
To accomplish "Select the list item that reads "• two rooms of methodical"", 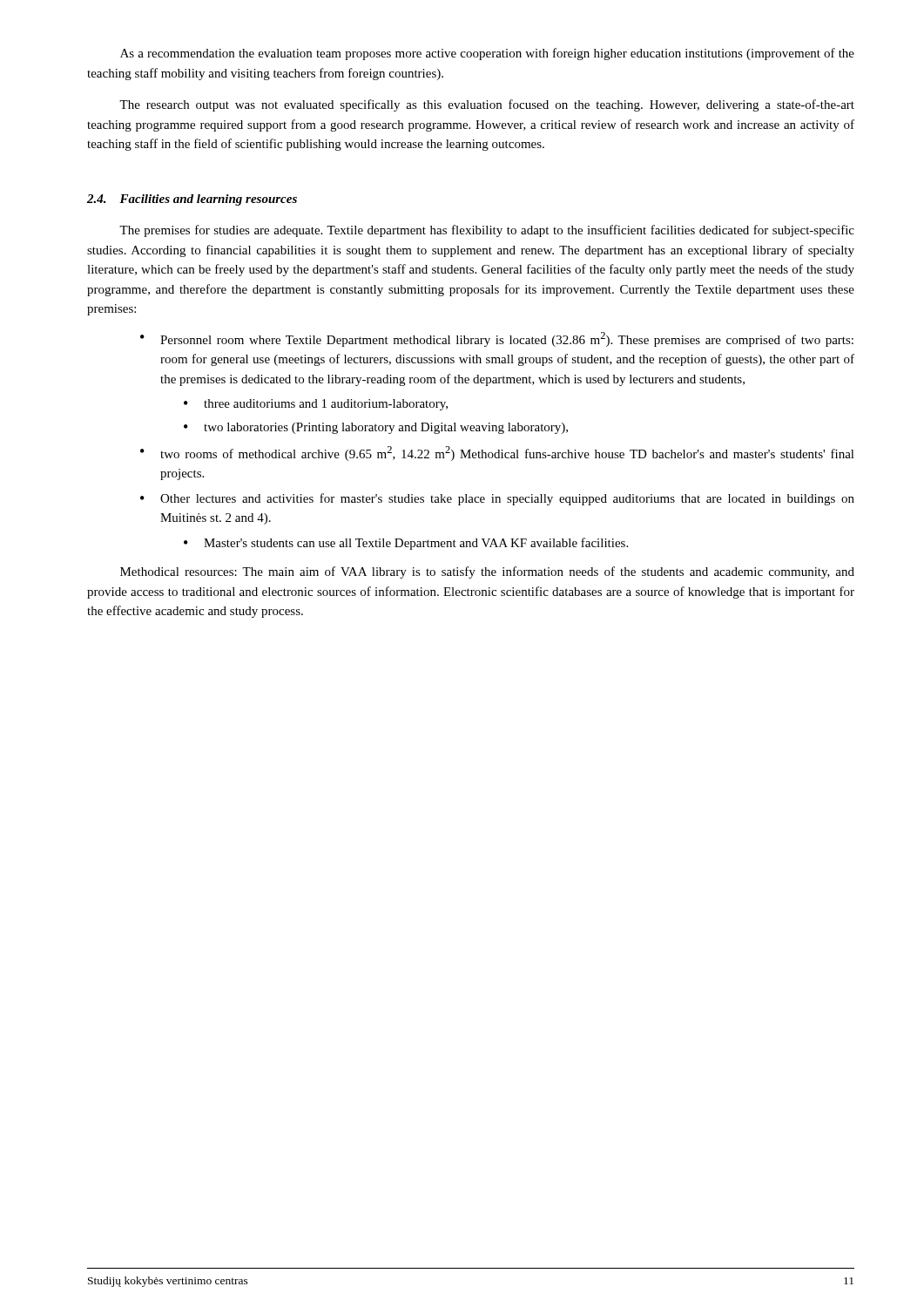I will (x=497, y=463).
